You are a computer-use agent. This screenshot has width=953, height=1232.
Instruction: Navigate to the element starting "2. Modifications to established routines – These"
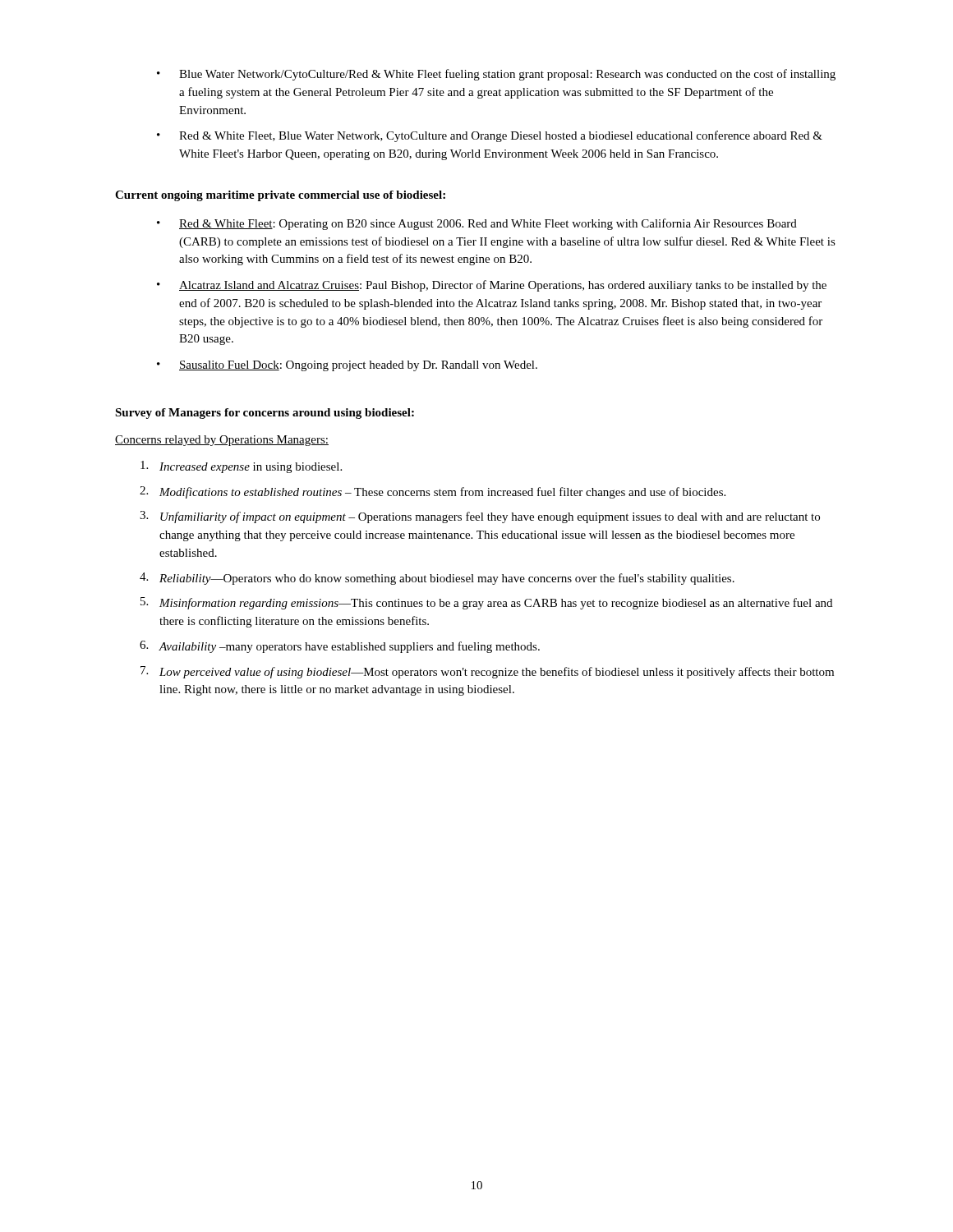(489, 492)
